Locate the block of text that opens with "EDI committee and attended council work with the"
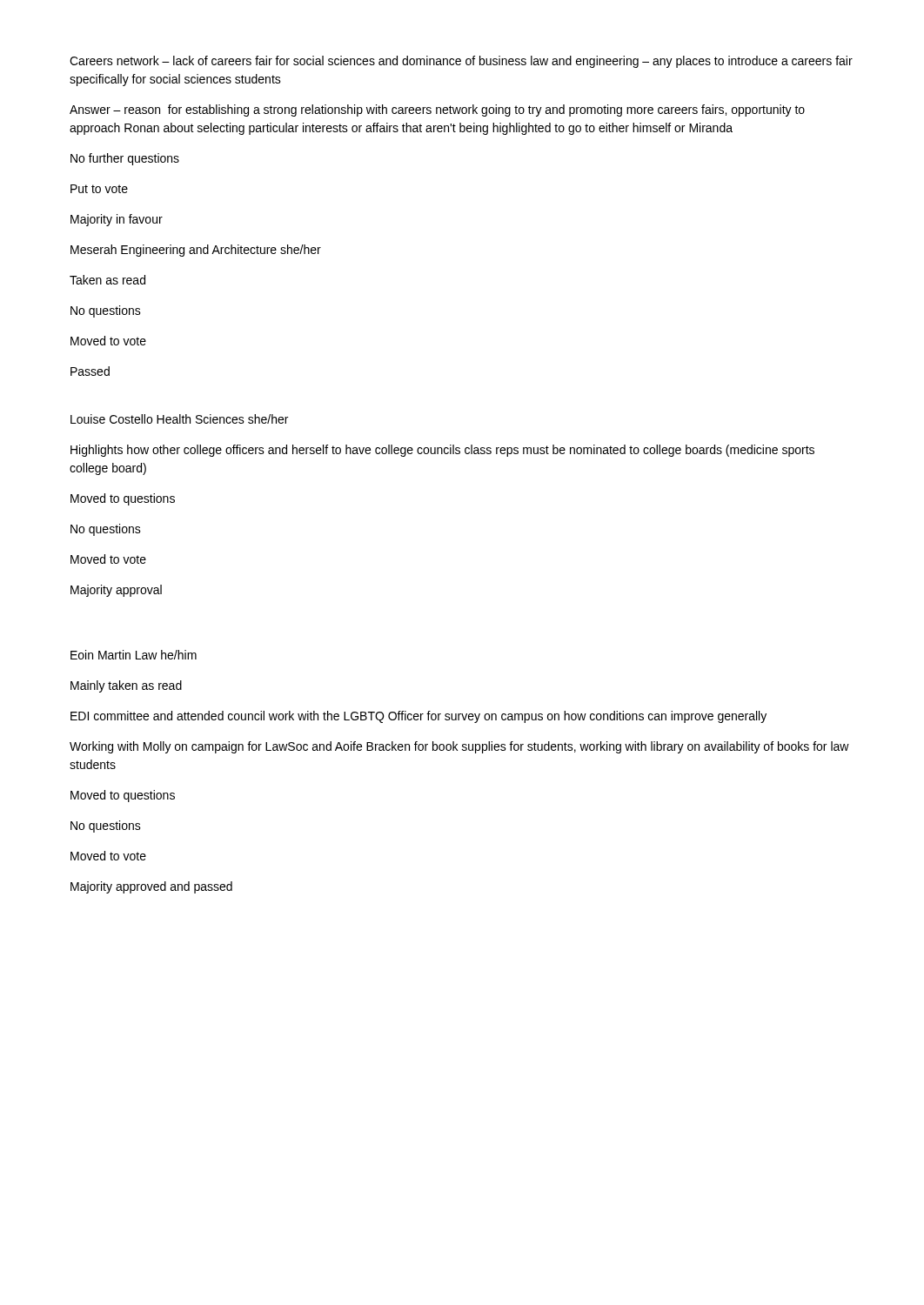The width and height of the screenshot is (924, 1305). pos(418,716)
